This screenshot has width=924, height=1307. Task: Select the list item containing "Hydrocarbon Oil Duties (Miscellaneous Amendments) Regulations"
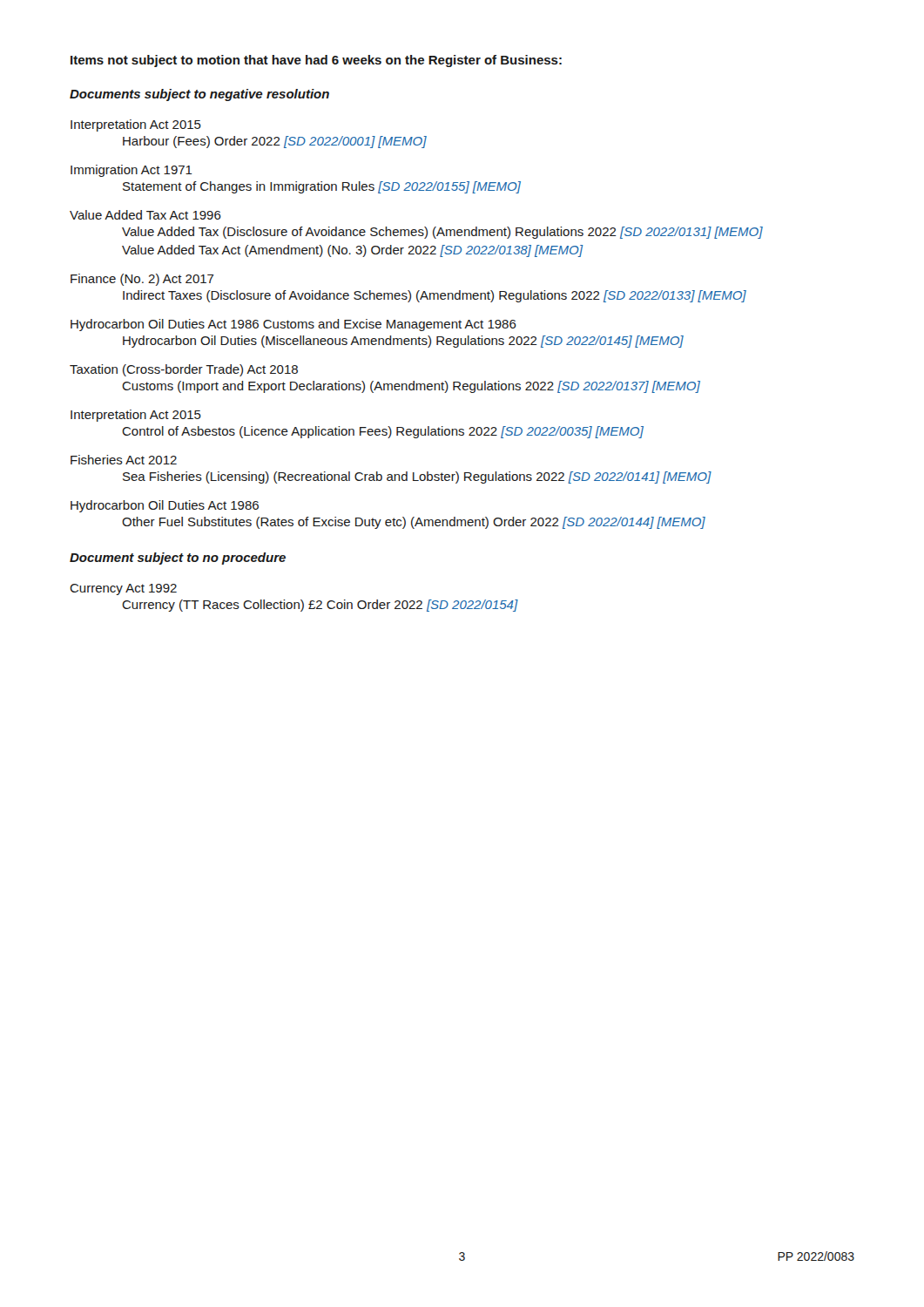(x=403, y=340)
